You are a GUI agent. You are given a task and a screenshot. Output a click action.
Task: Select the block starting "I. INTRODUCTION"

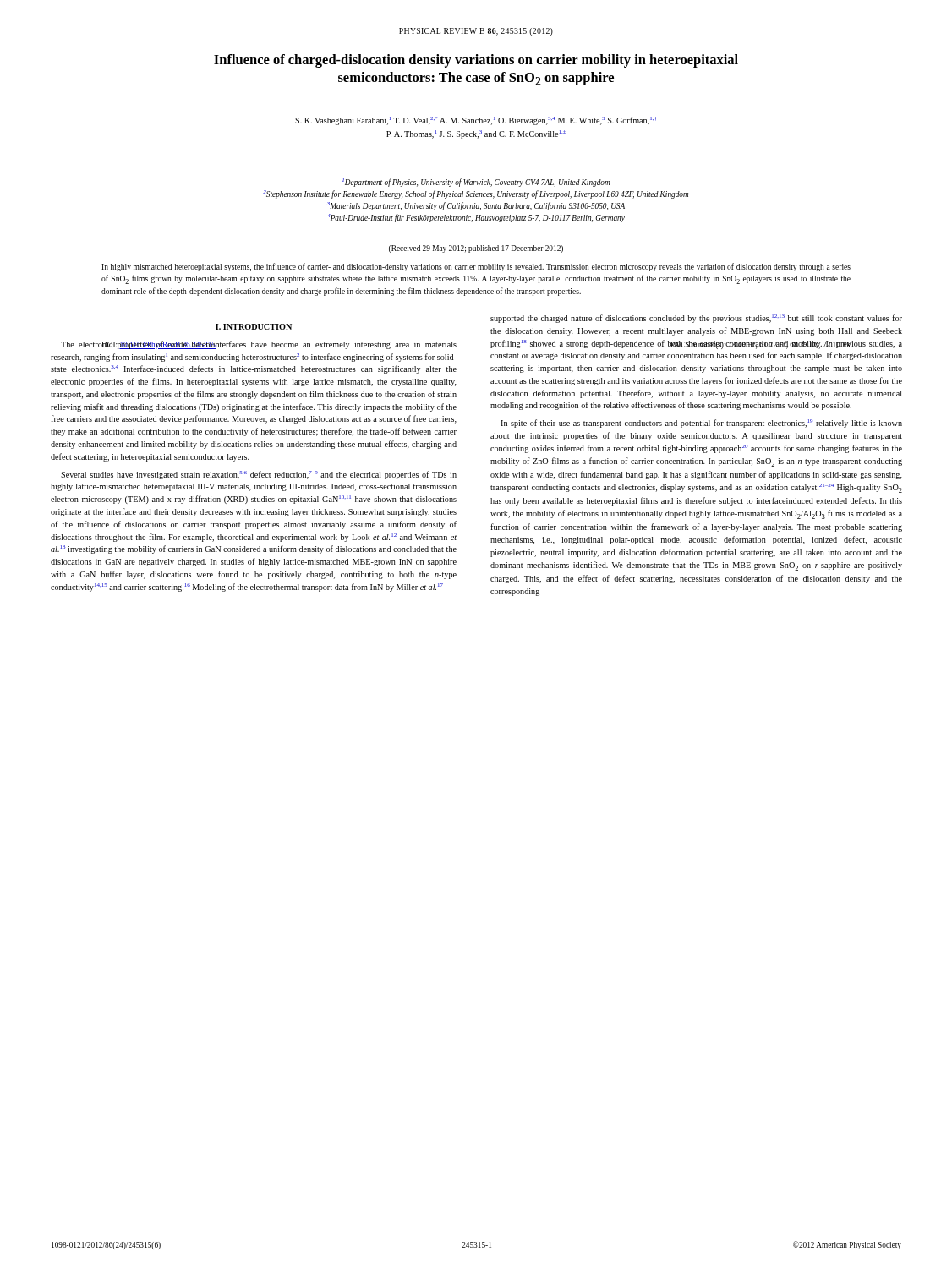tap(254, 327)
